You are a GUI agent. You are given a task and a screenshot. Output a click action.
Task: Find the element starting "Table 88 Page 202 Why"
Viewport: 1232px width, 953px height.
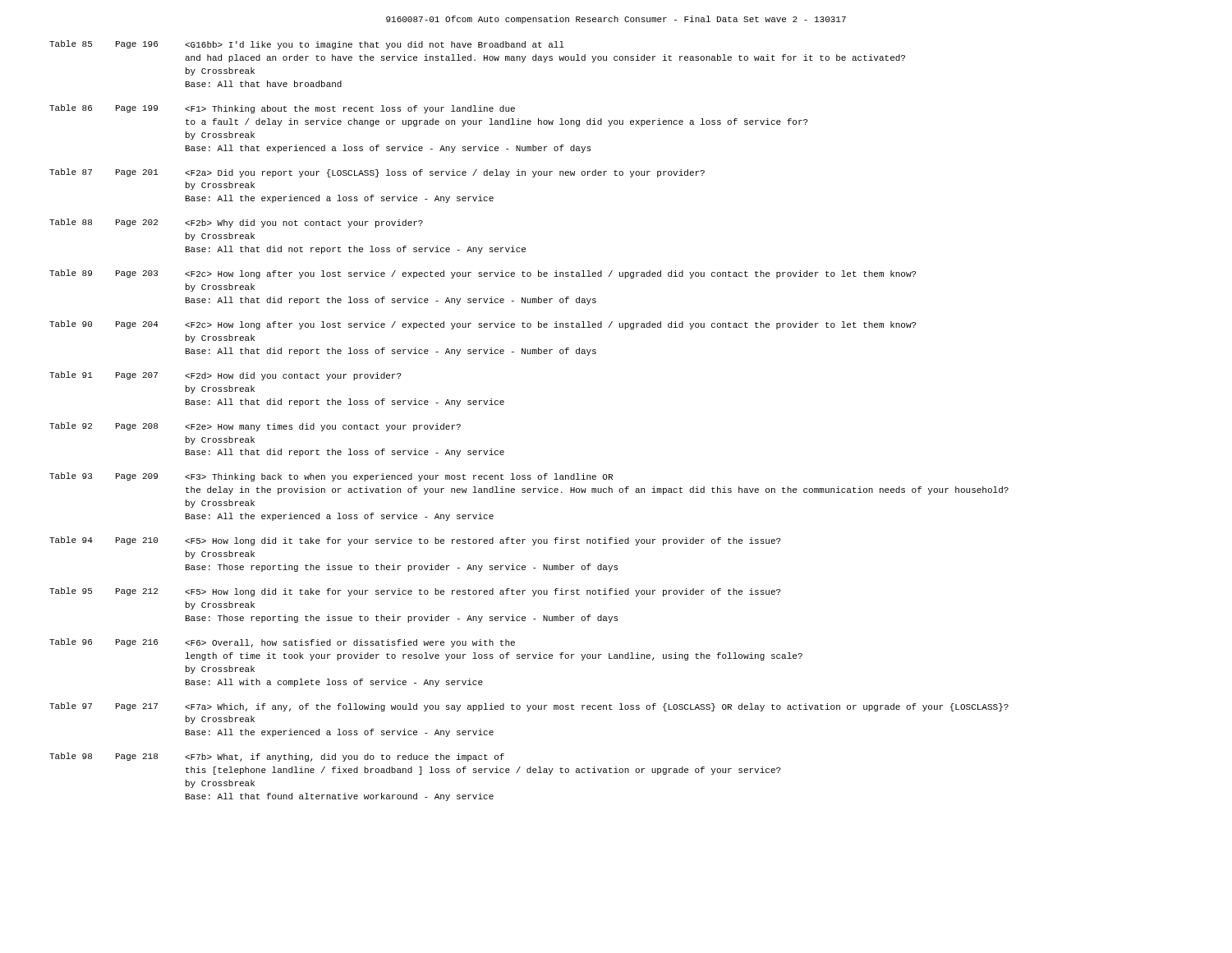pyautogui.click(x=236, y=223)
